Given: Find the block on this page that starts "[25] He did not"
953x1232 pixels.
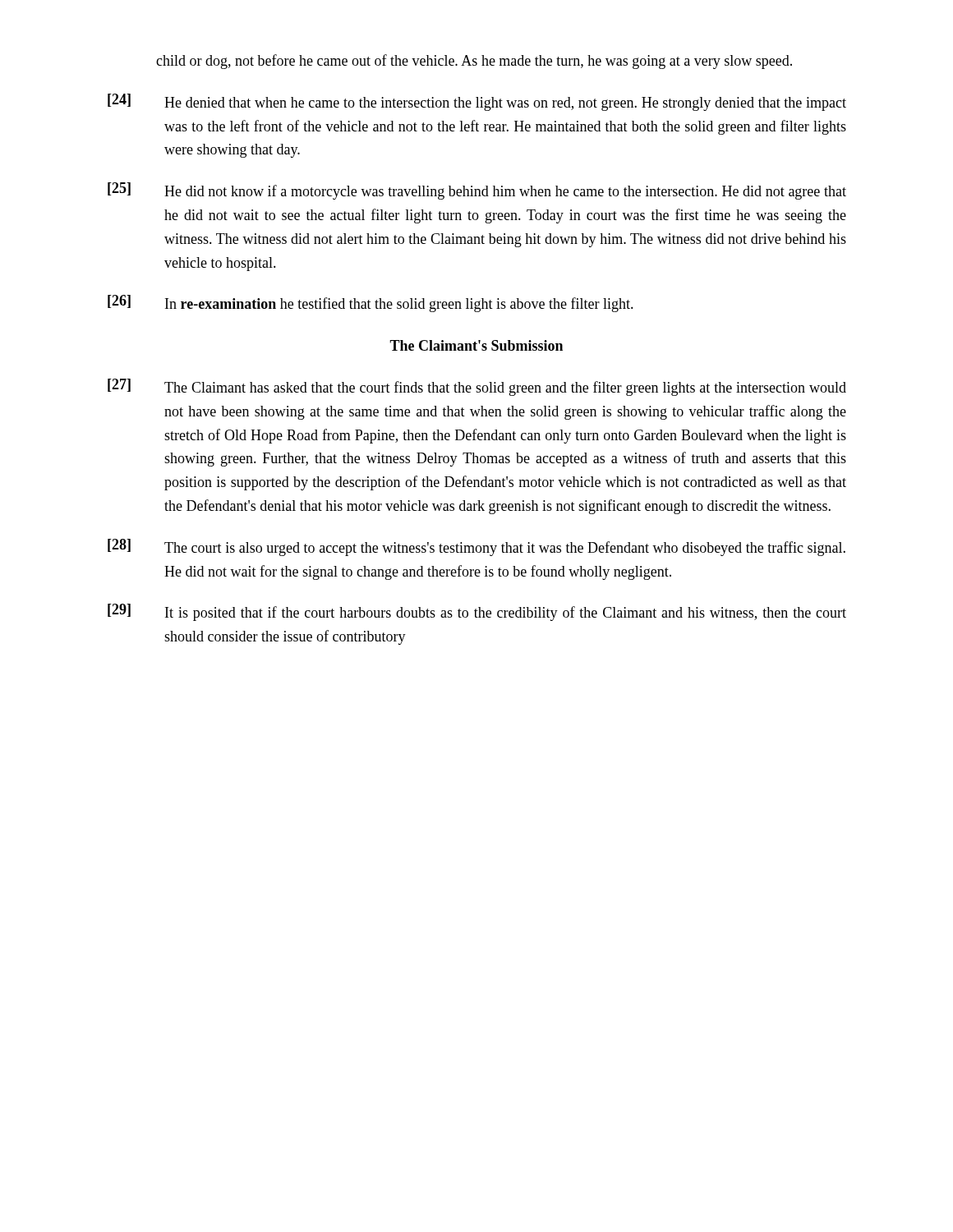Looking at the screenshot, I should [x=476, y=227].
